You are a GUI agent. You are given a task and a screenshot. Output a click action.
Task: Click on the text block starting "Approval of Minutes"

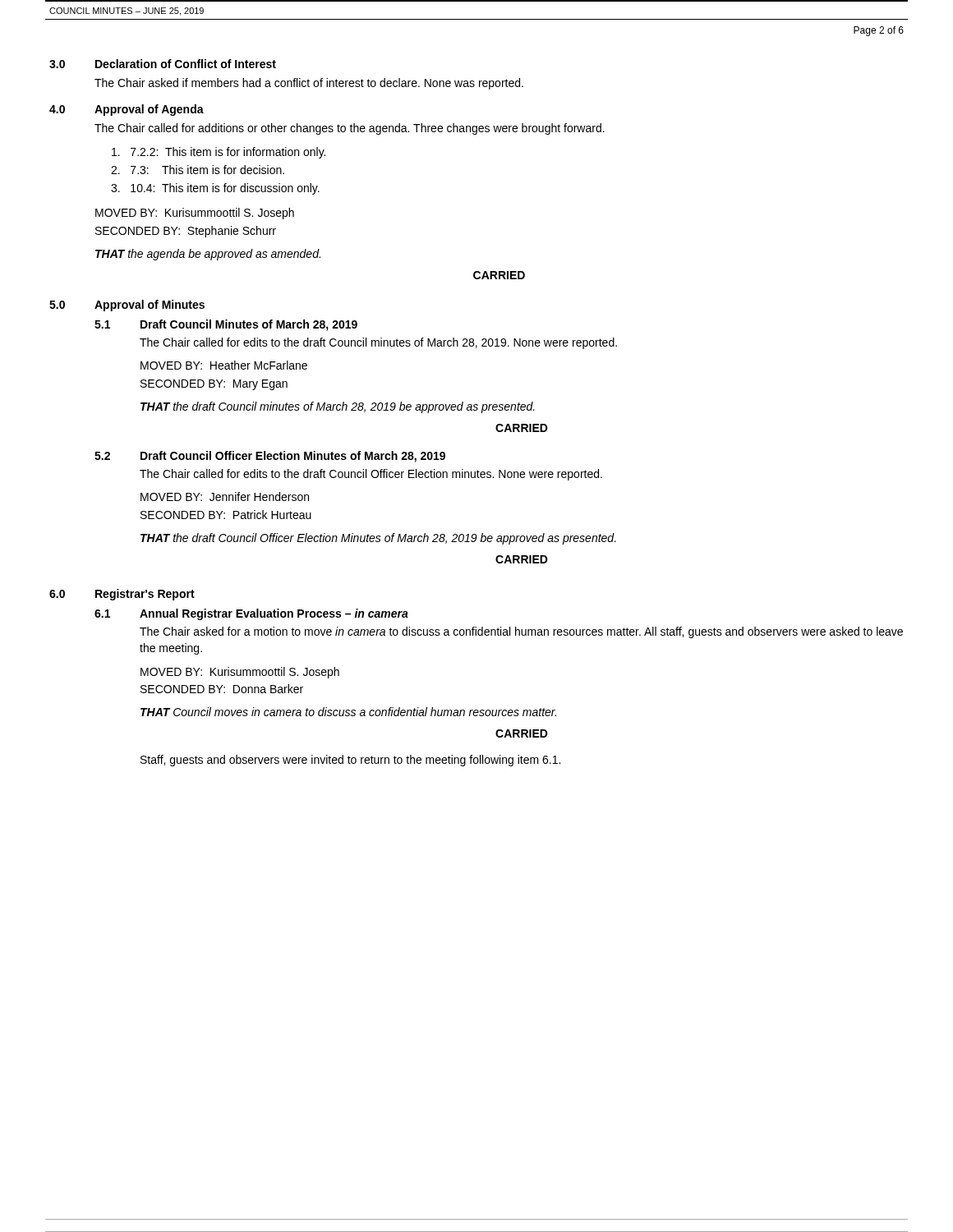point(150,305)
